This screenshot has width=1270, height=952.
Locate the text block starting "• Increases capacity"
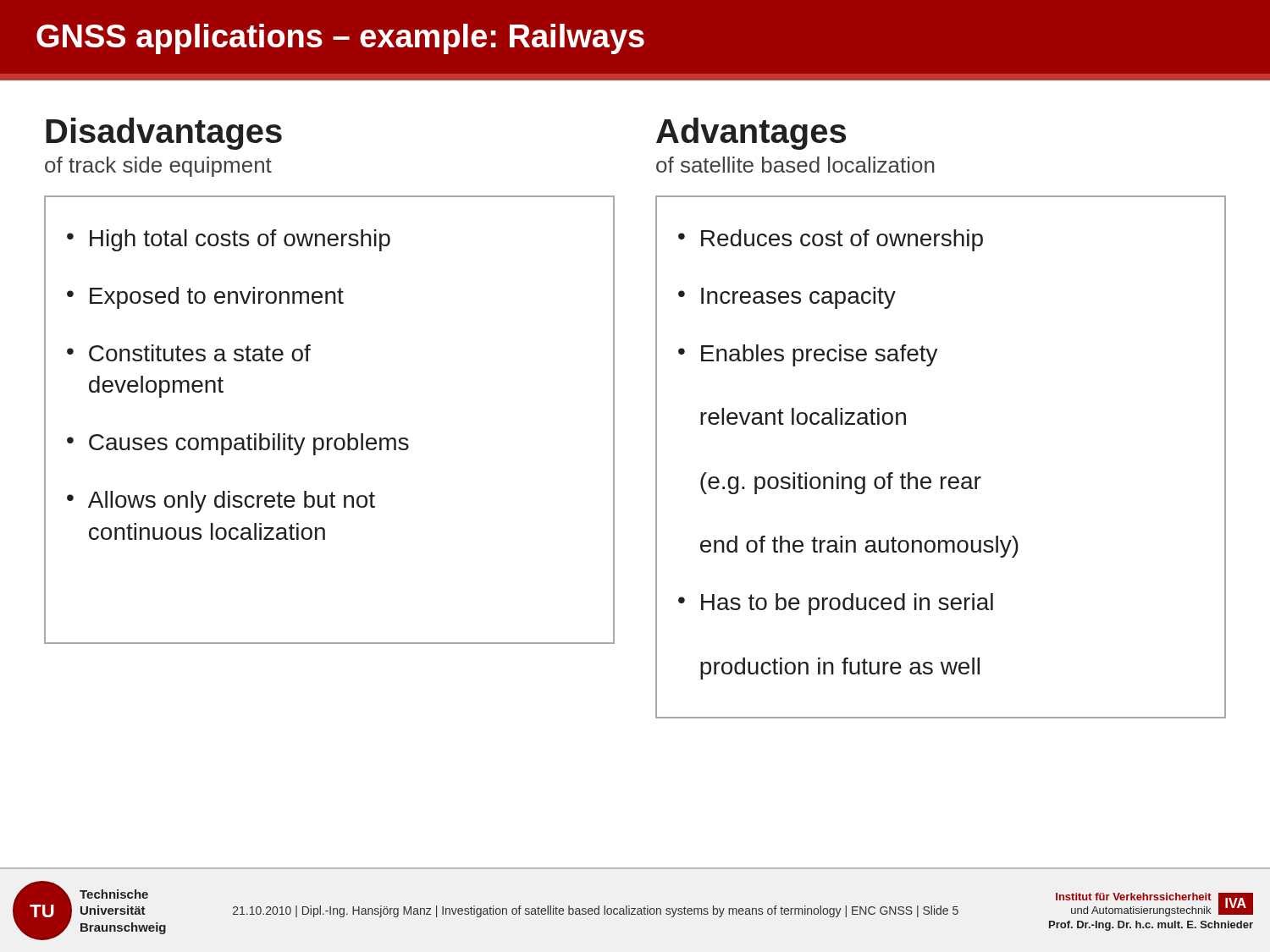click(786, 296)
